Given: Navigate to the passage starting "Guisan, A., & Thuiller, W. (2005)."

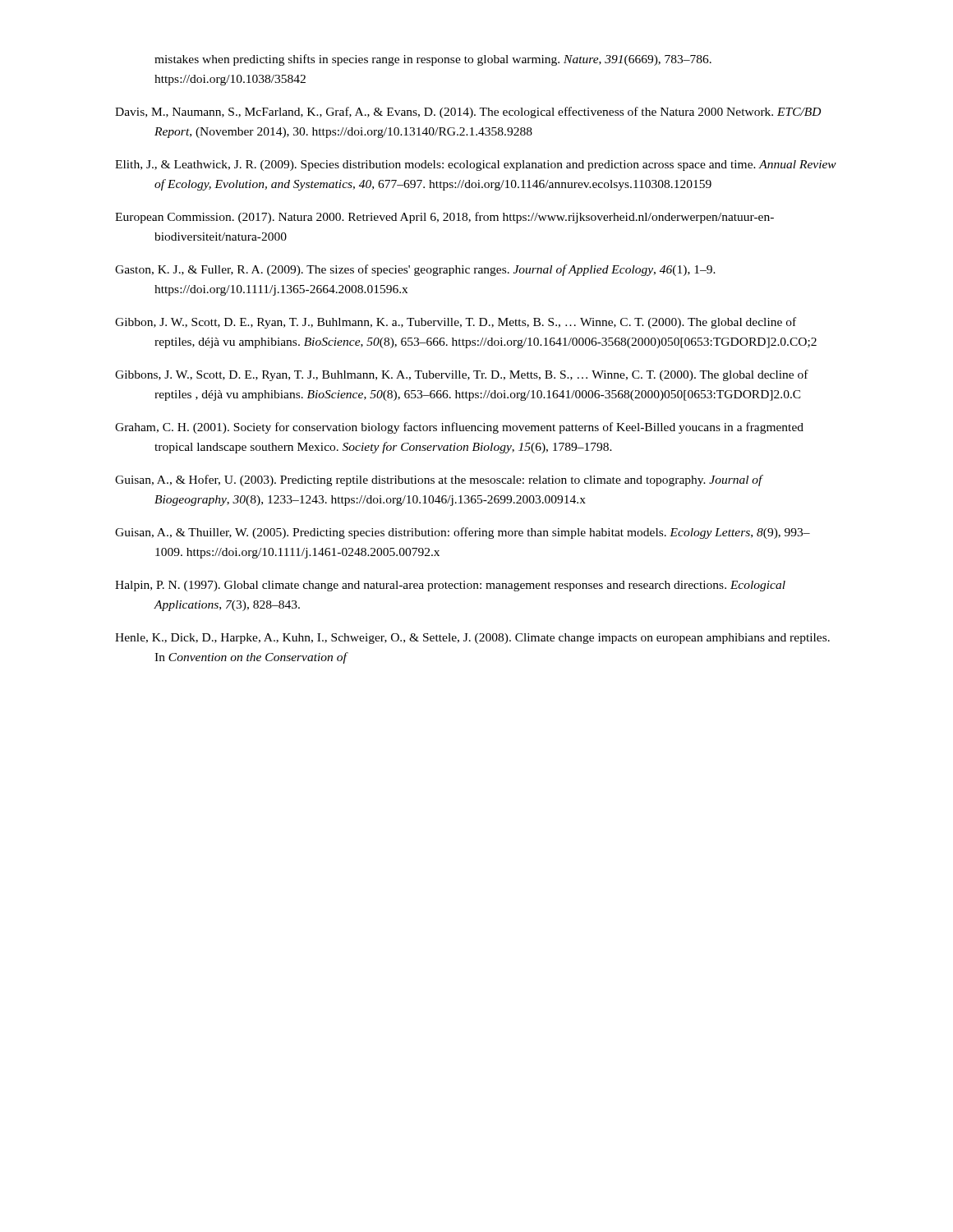Looking at the screenshot, I should tap(462, 542).
